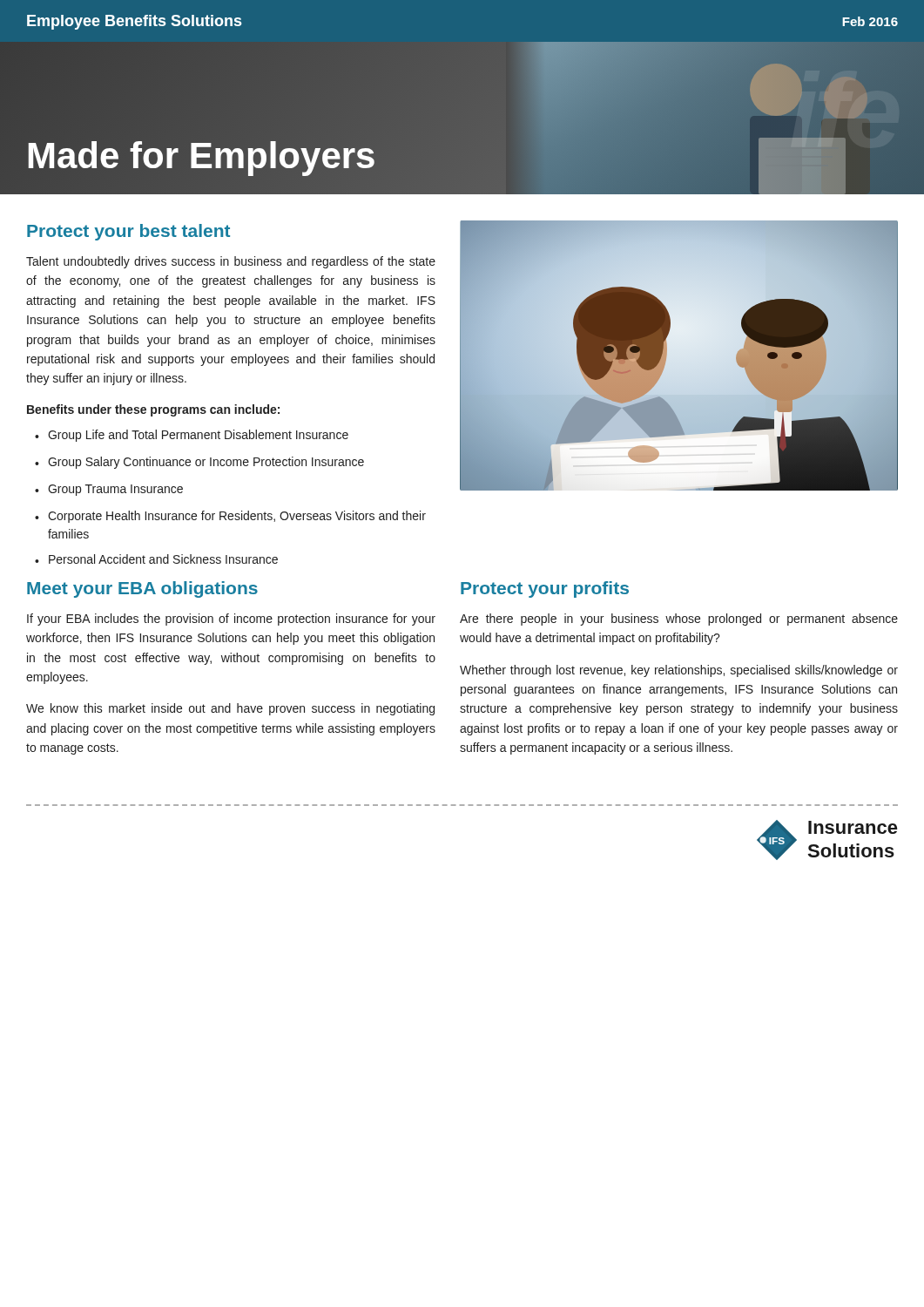The image size is (924, 1307).
Task: Select the list item with the text "• Group Life"
Action: coord(231,436)
